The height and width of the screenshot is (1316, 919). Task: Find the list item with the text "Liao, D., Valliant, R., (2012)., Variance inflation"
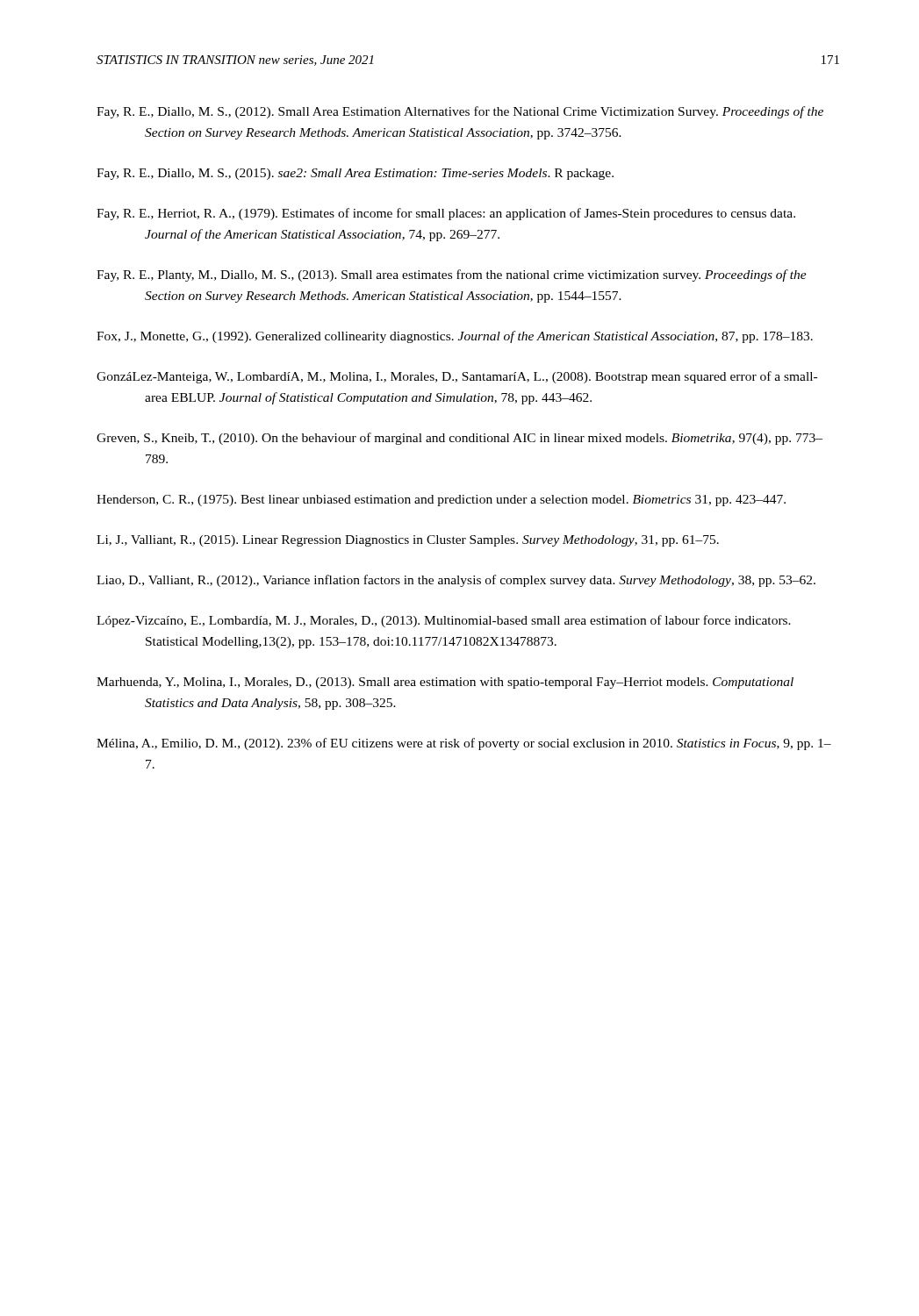456,580
